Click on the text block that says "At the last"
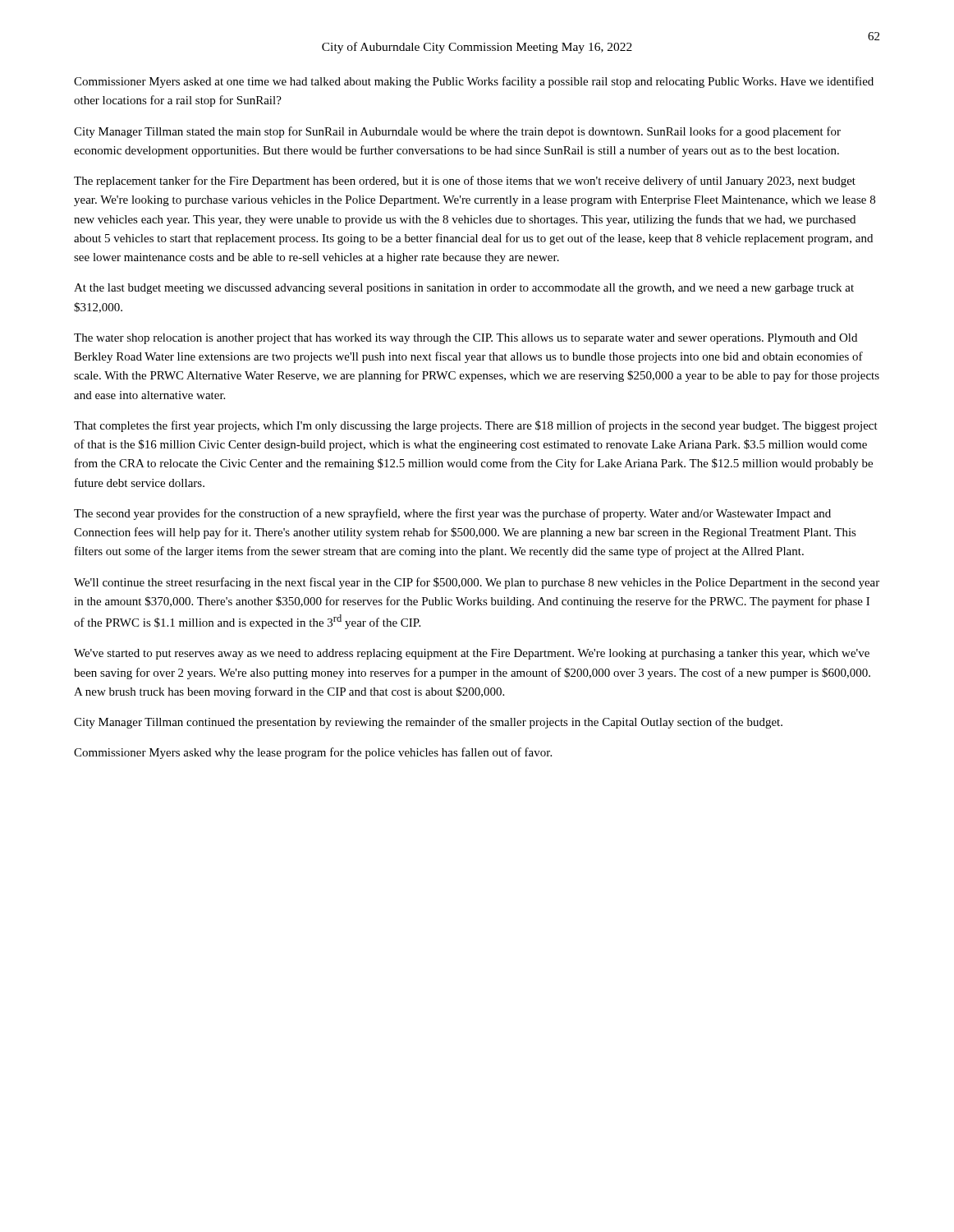This screenshot has width=954, height=1232. point(464,297)
